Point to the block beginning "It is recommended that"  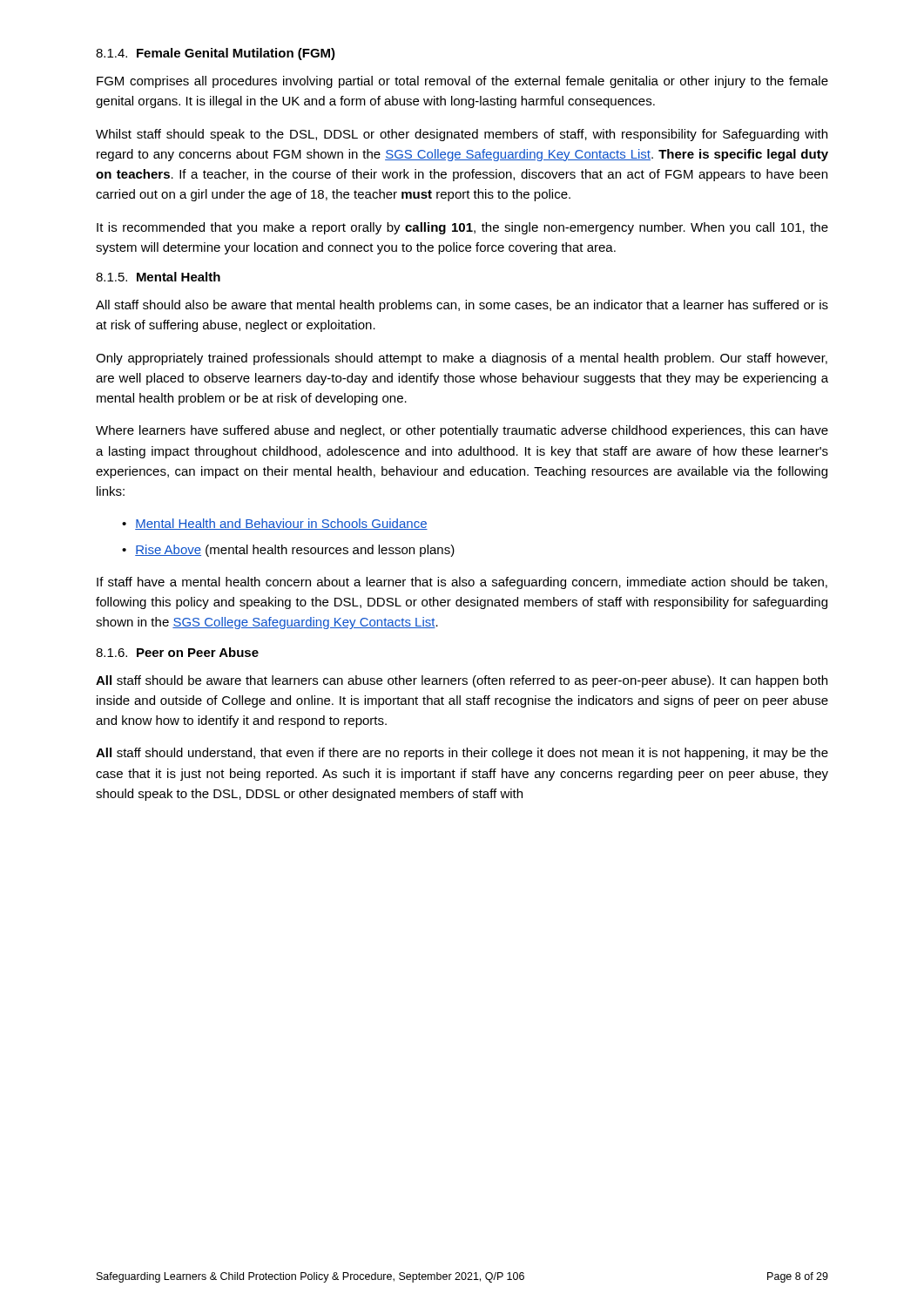[462, 237]
